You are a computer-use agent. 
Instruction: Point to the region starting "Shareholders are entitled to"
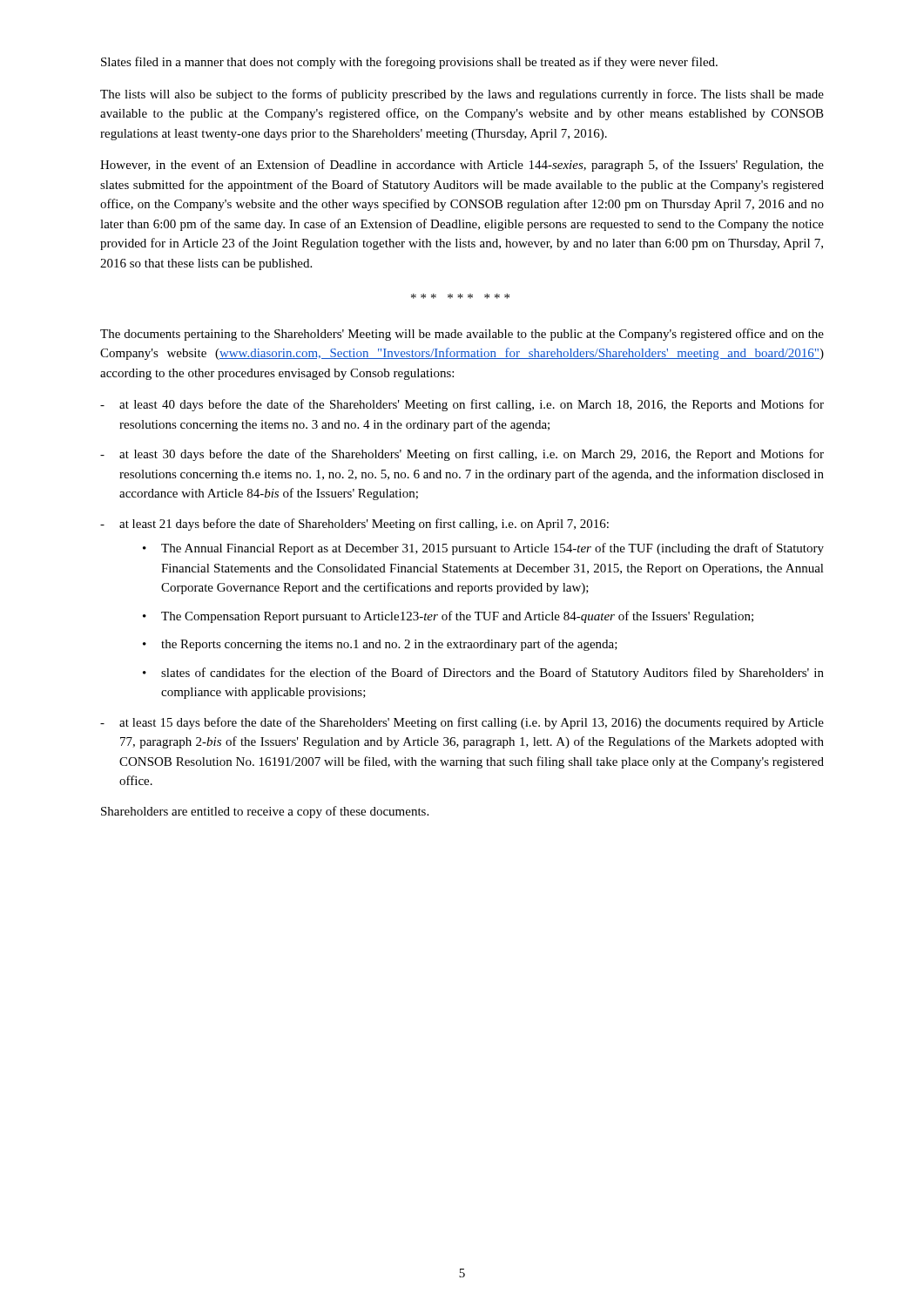(265, 812)
